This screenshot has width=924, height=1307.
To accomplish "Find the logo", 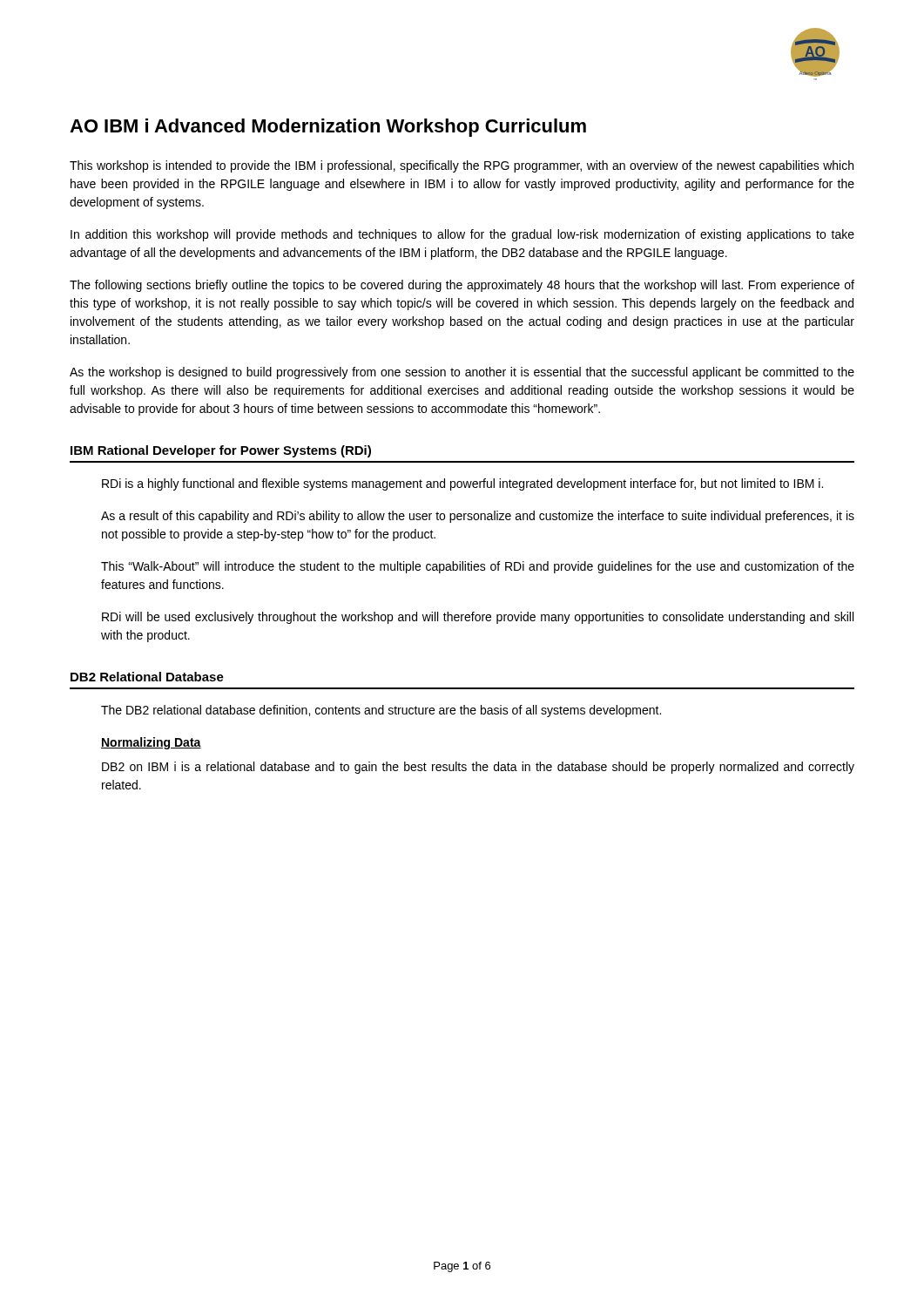I will click(x=815, y=55).
